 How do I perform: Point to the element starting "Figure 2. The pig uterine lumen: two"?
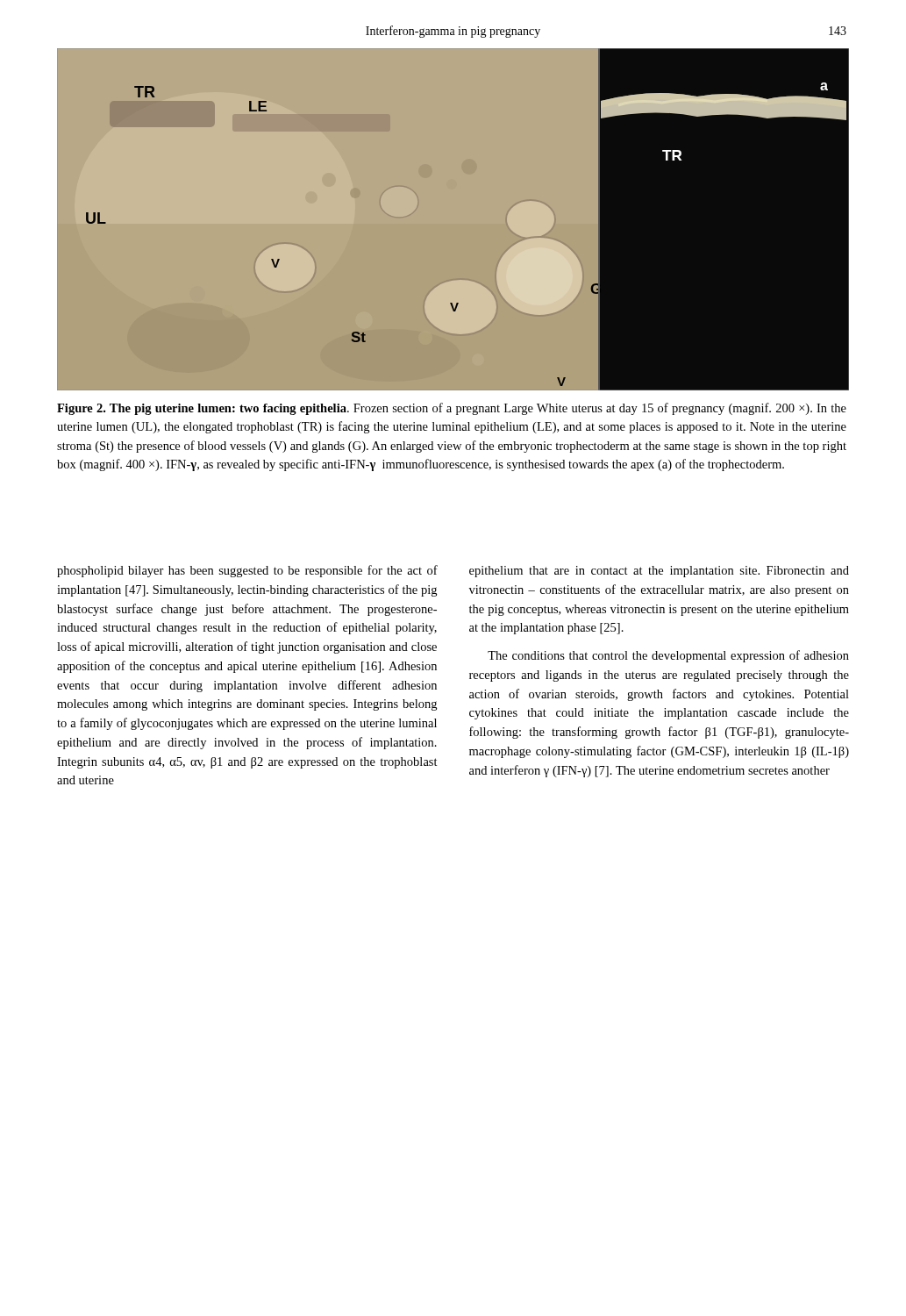[x=452, y=436]
